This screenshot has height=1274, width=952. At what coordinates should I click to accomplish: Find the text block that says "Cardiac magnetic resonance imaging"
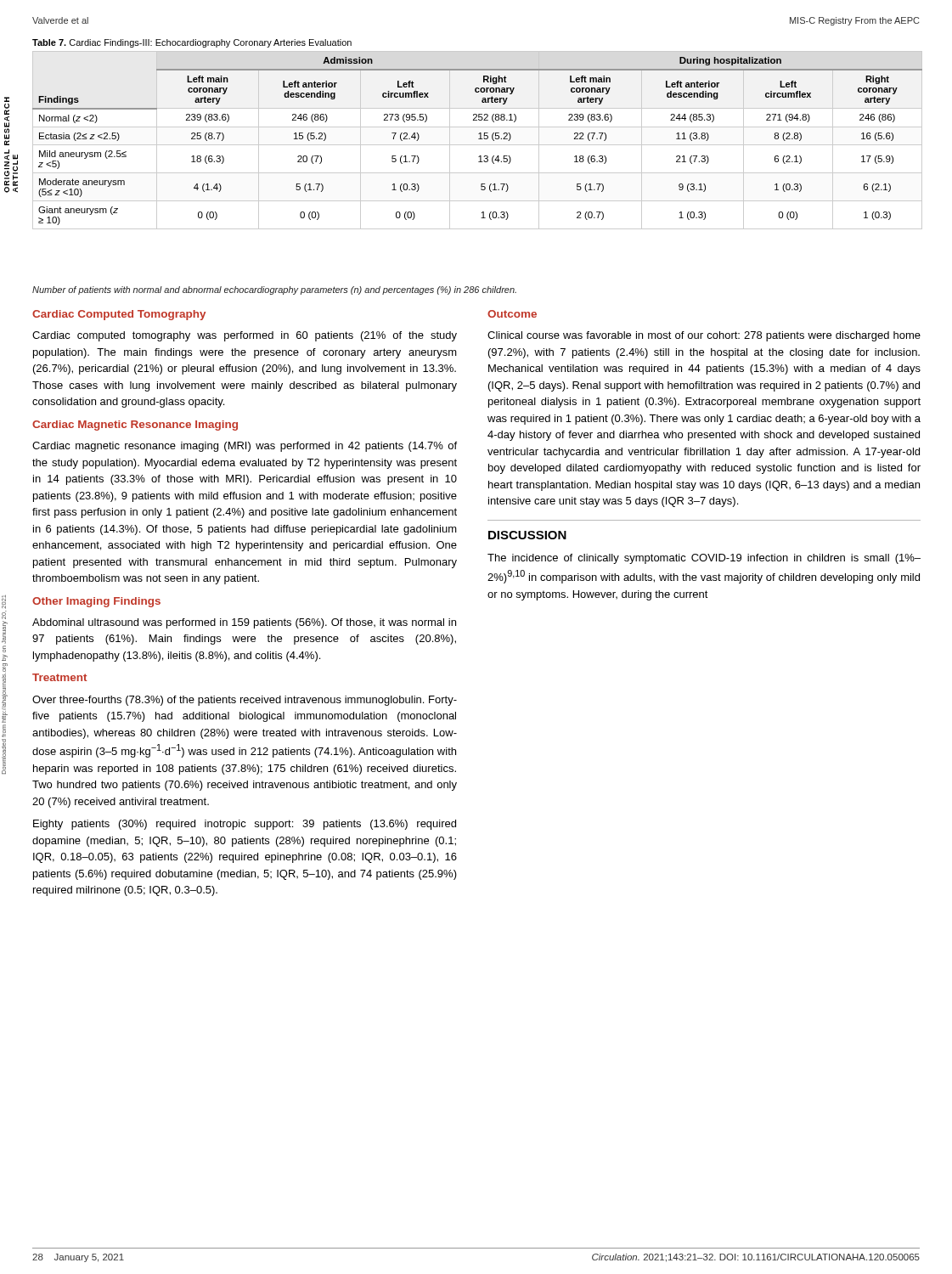pyautogui.click(x=245, y=512)
